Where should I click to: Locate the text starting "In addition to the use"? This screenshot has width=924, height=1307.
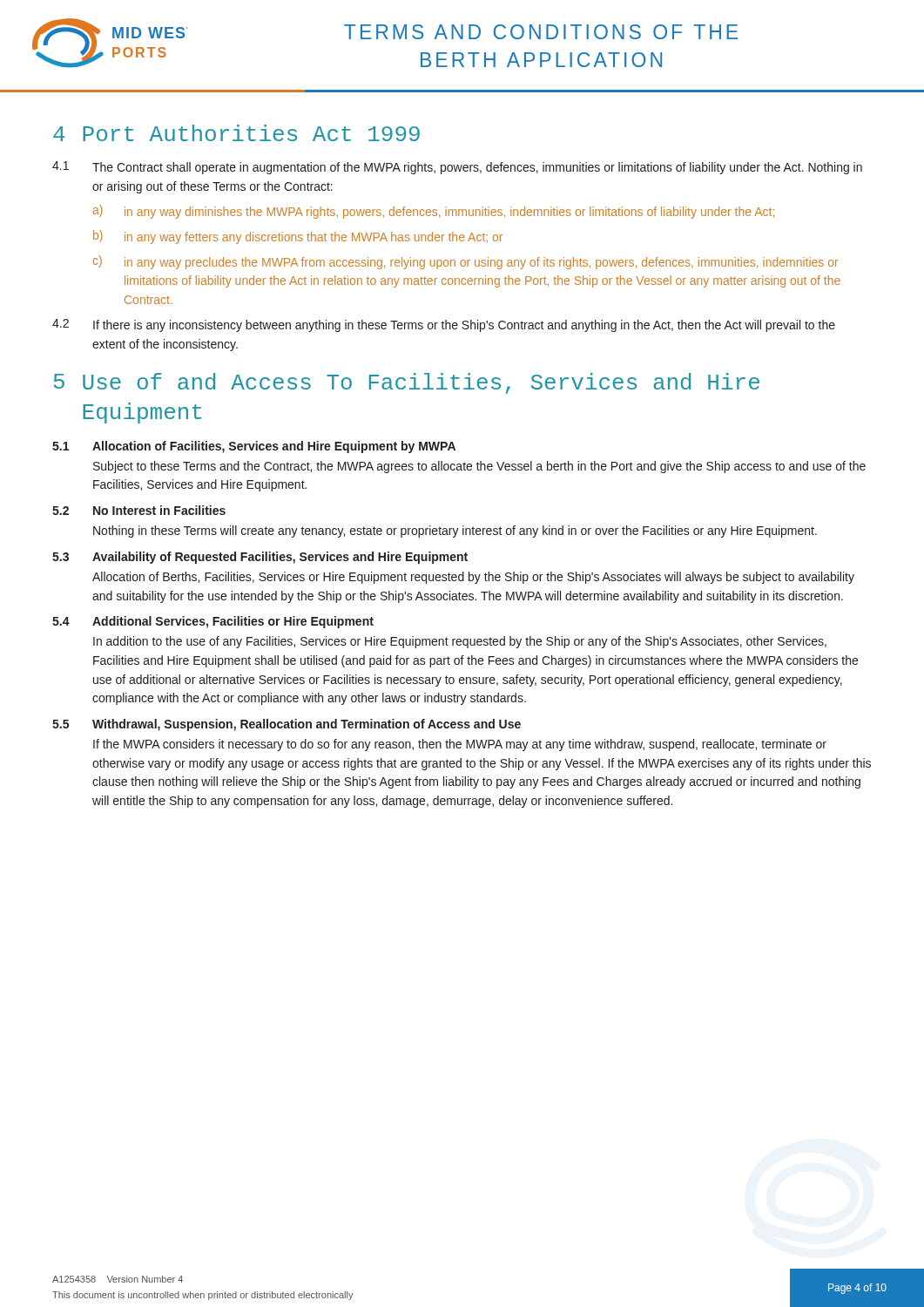[475, 670]
